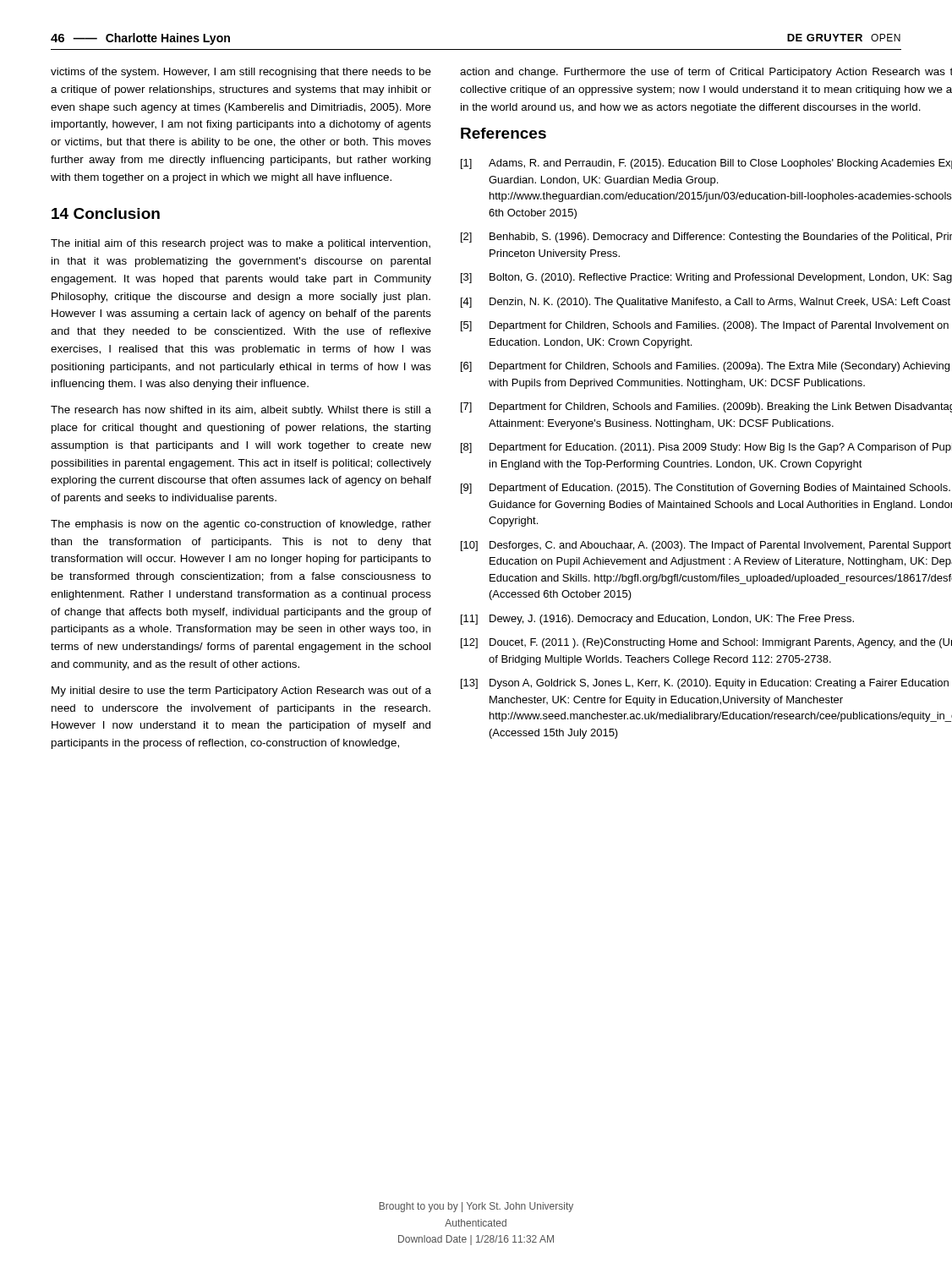Locate the block of text that opens with "[5] Department for Children, Schools and"

coord(706,334)
